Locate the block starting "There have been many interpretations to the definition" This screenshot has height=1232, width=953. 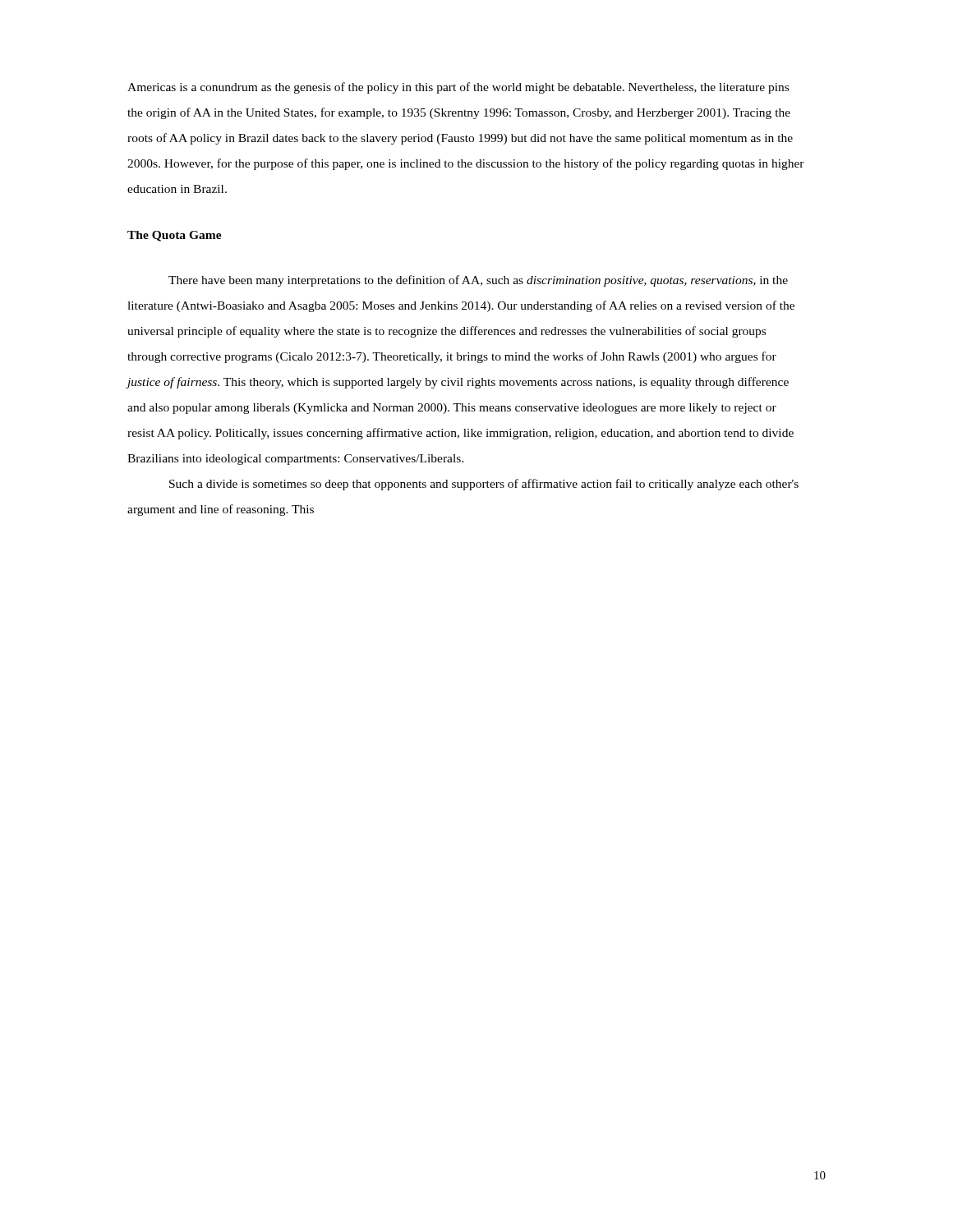461,369
